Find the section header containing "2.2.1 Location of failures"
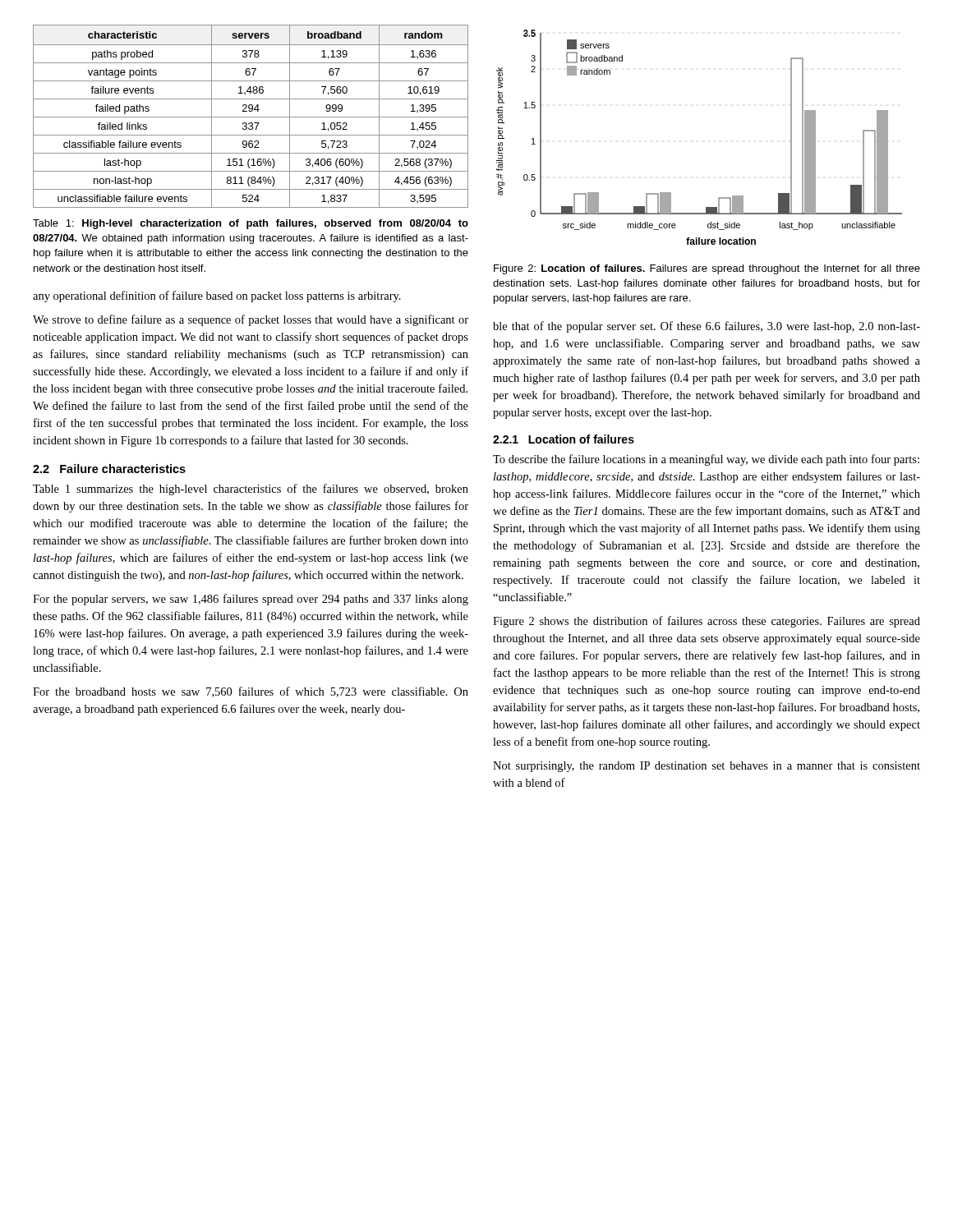 point(564,439)
